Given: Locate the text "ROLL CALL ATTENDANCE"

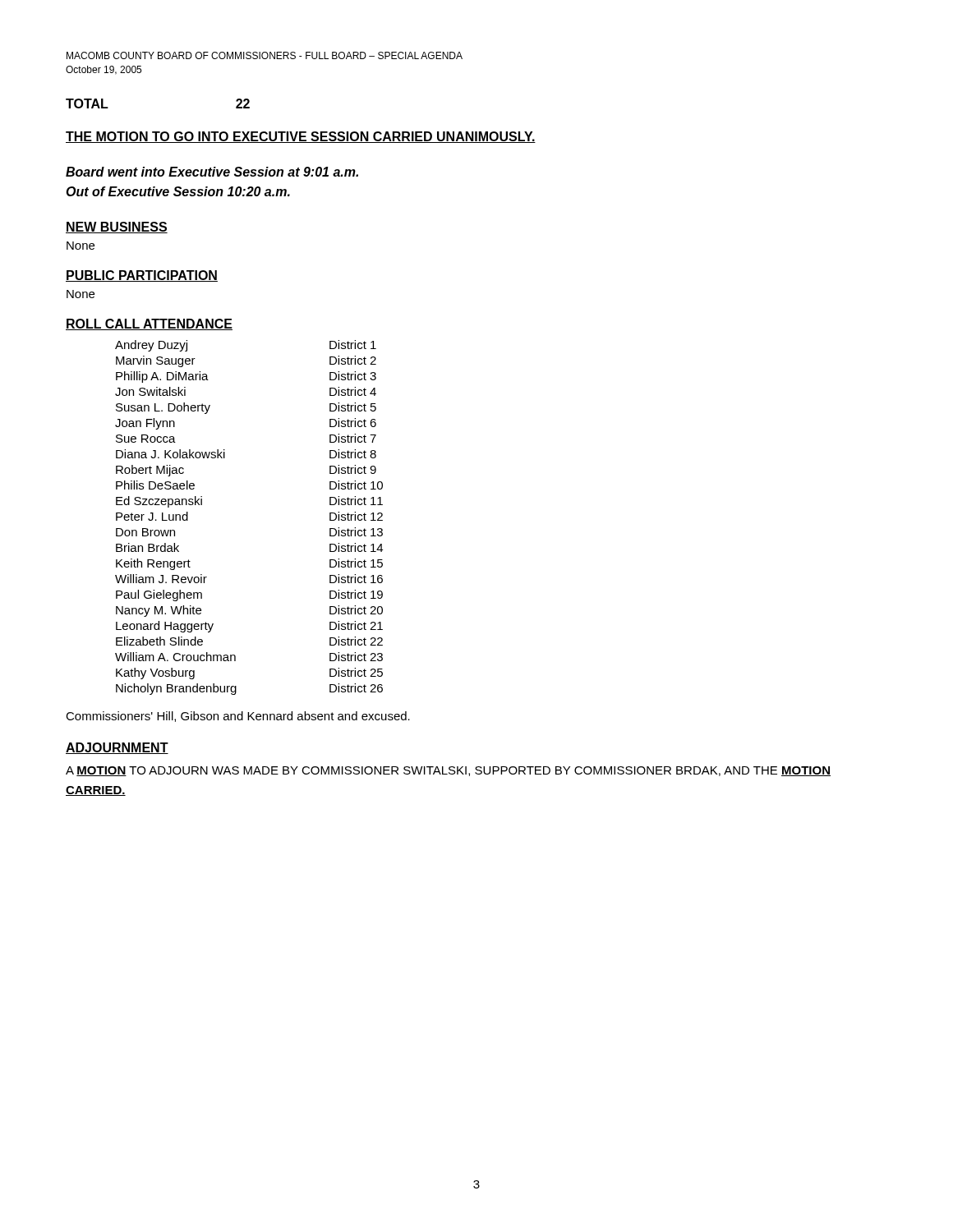Looking at the screenshot, I should point(149,324).
